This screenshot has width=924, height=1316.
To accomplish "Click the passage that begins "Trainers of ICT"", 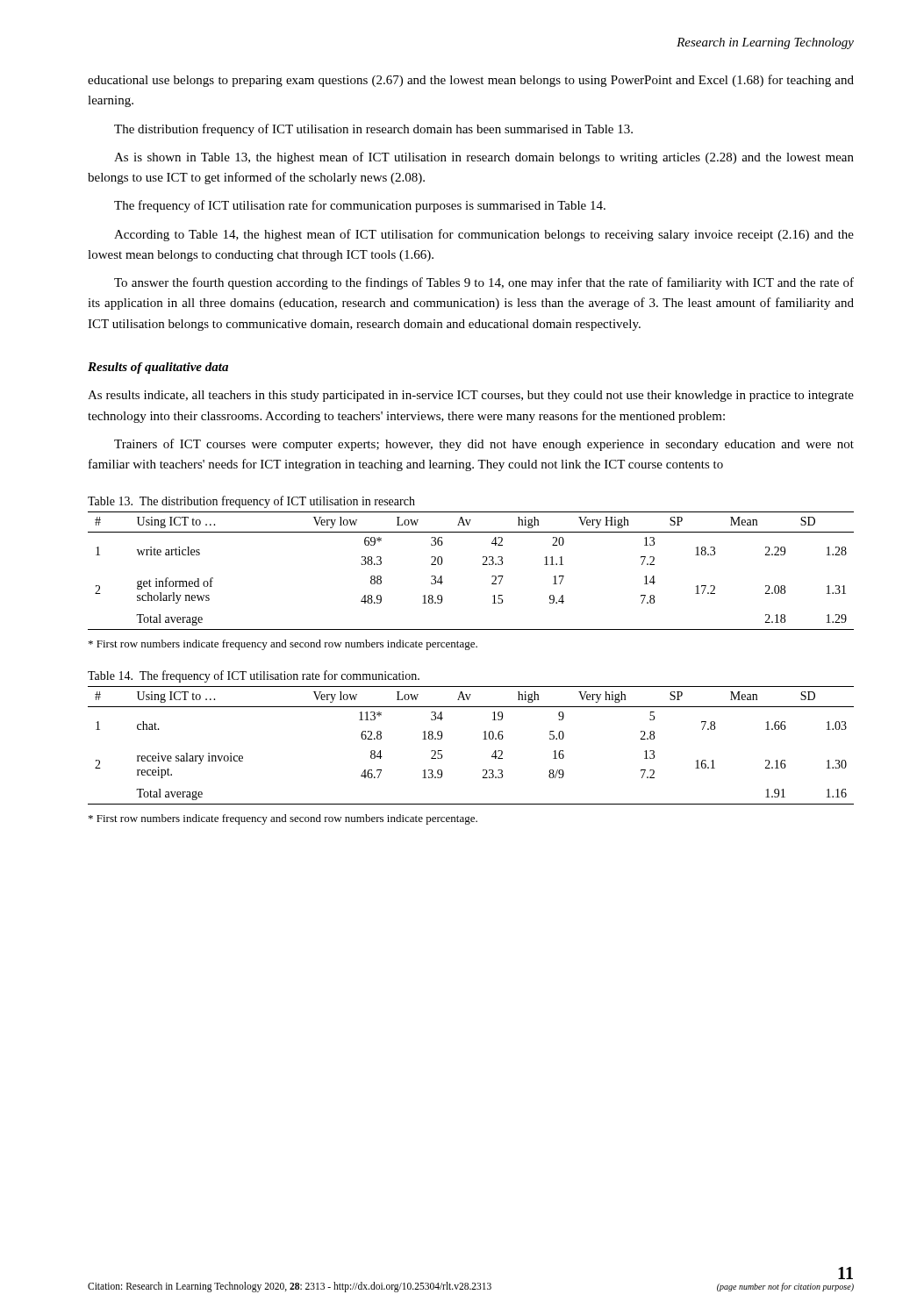I will 471,454.
